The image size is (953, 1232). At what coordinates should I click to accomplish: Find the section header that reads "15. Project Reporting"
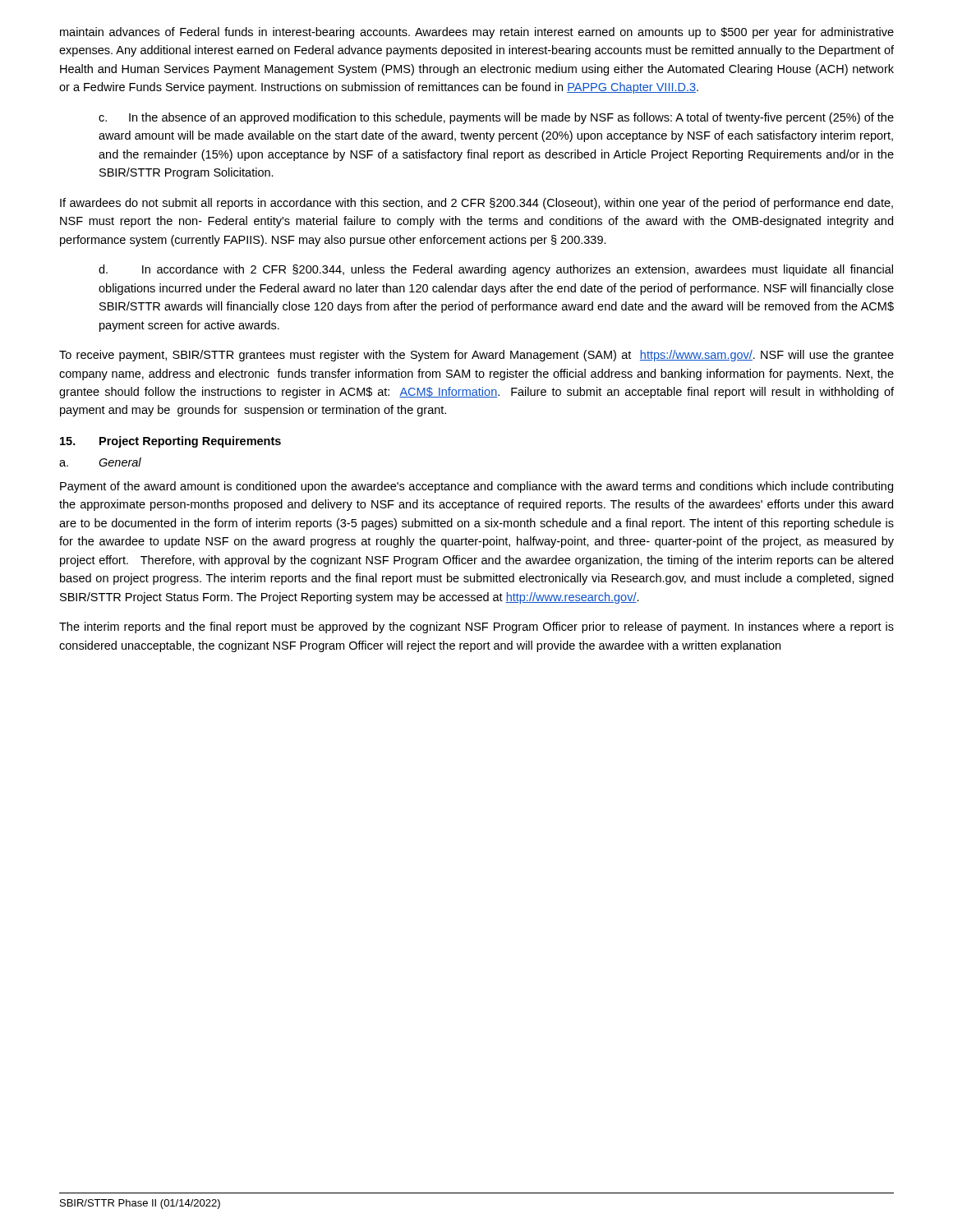[x=170, y=441]
